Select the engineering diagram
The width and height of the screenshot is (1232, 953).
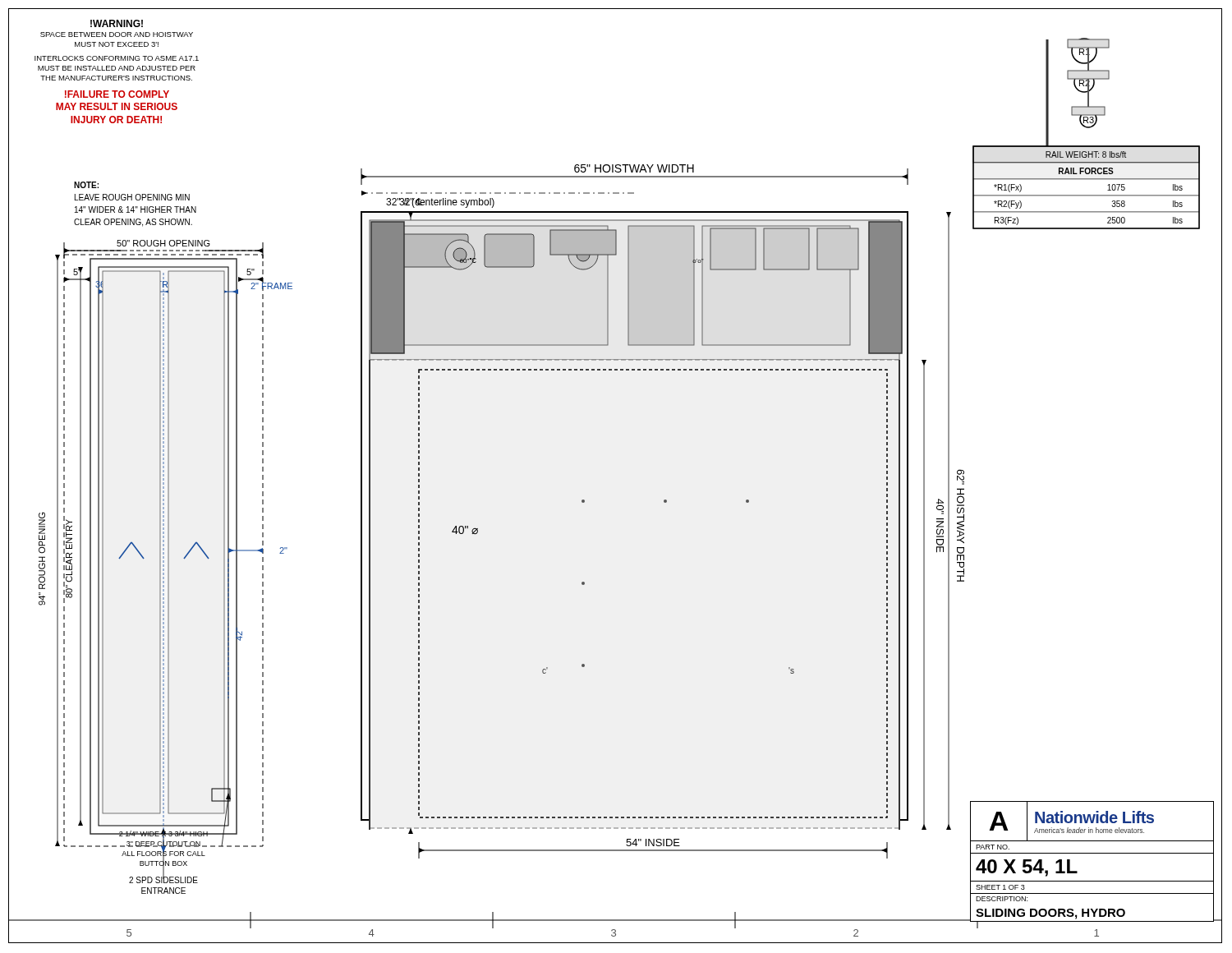point(615,476)
